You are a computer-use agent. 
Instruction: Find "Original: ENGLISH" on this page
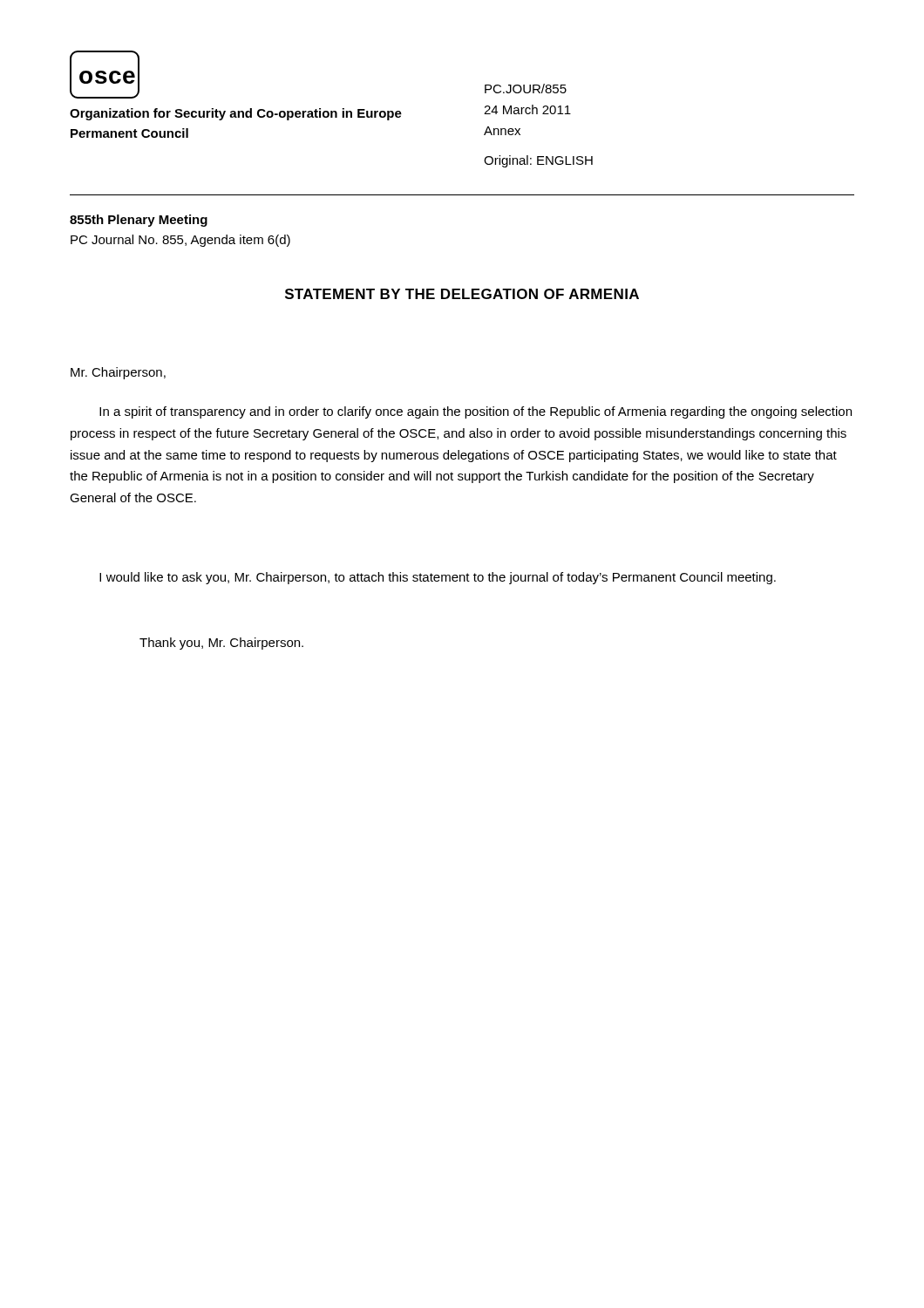539,160
